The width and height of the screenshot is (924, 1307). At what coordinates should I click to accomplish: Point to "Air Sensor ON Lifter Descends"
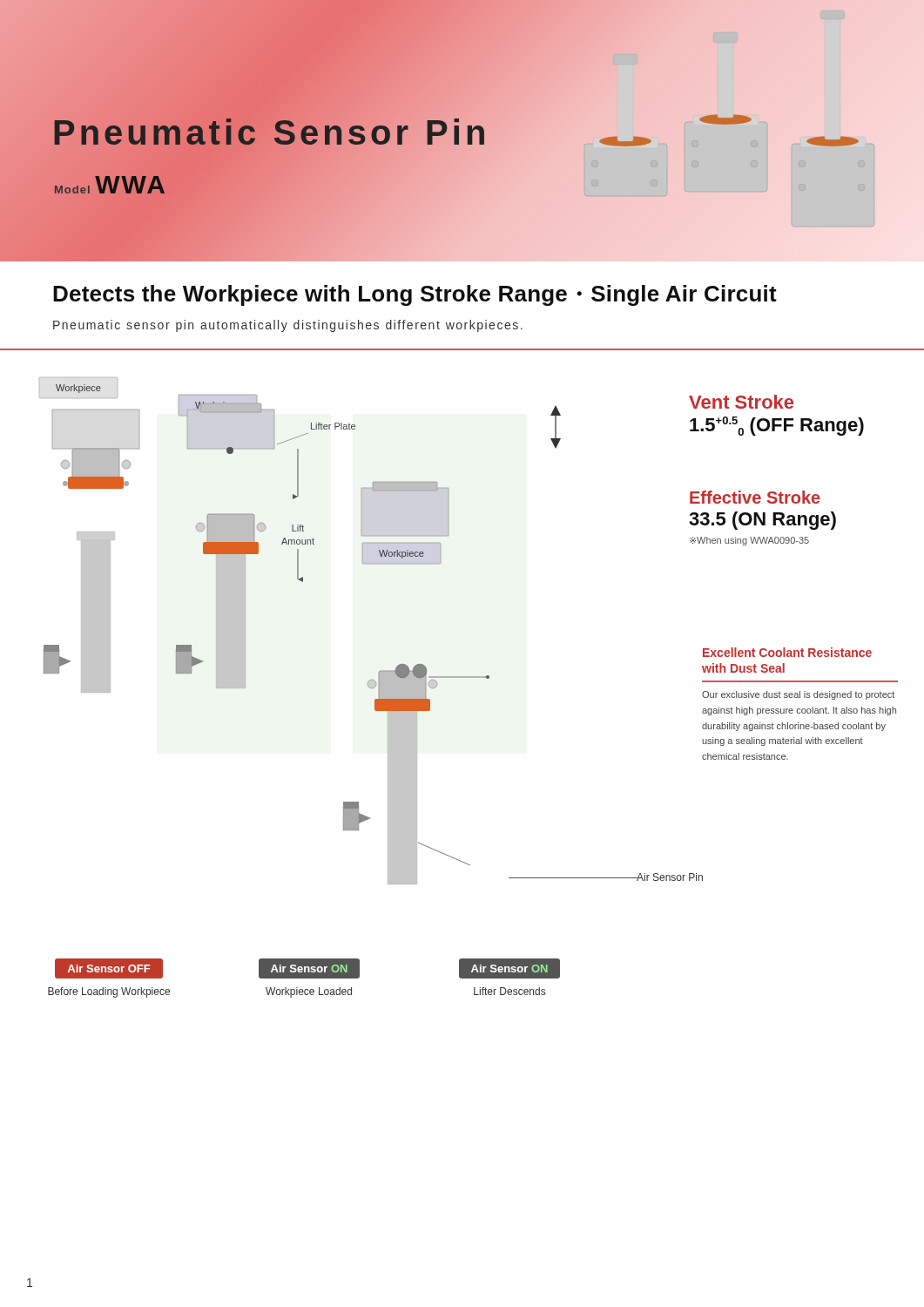click(x=509, y=978)
